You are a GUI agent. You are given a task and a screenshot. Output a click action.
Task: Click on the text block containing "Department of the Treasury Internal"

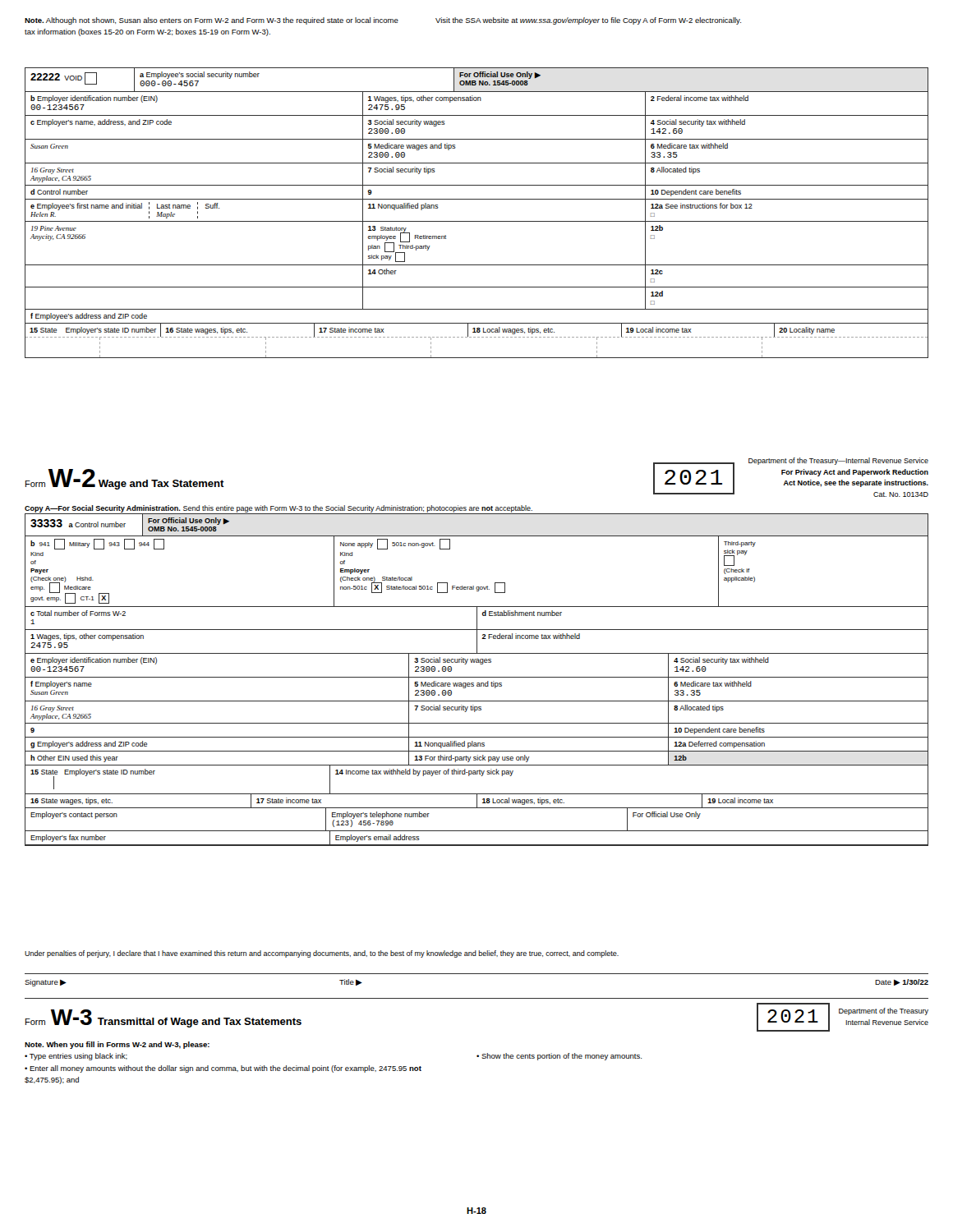pos(883,1017)
